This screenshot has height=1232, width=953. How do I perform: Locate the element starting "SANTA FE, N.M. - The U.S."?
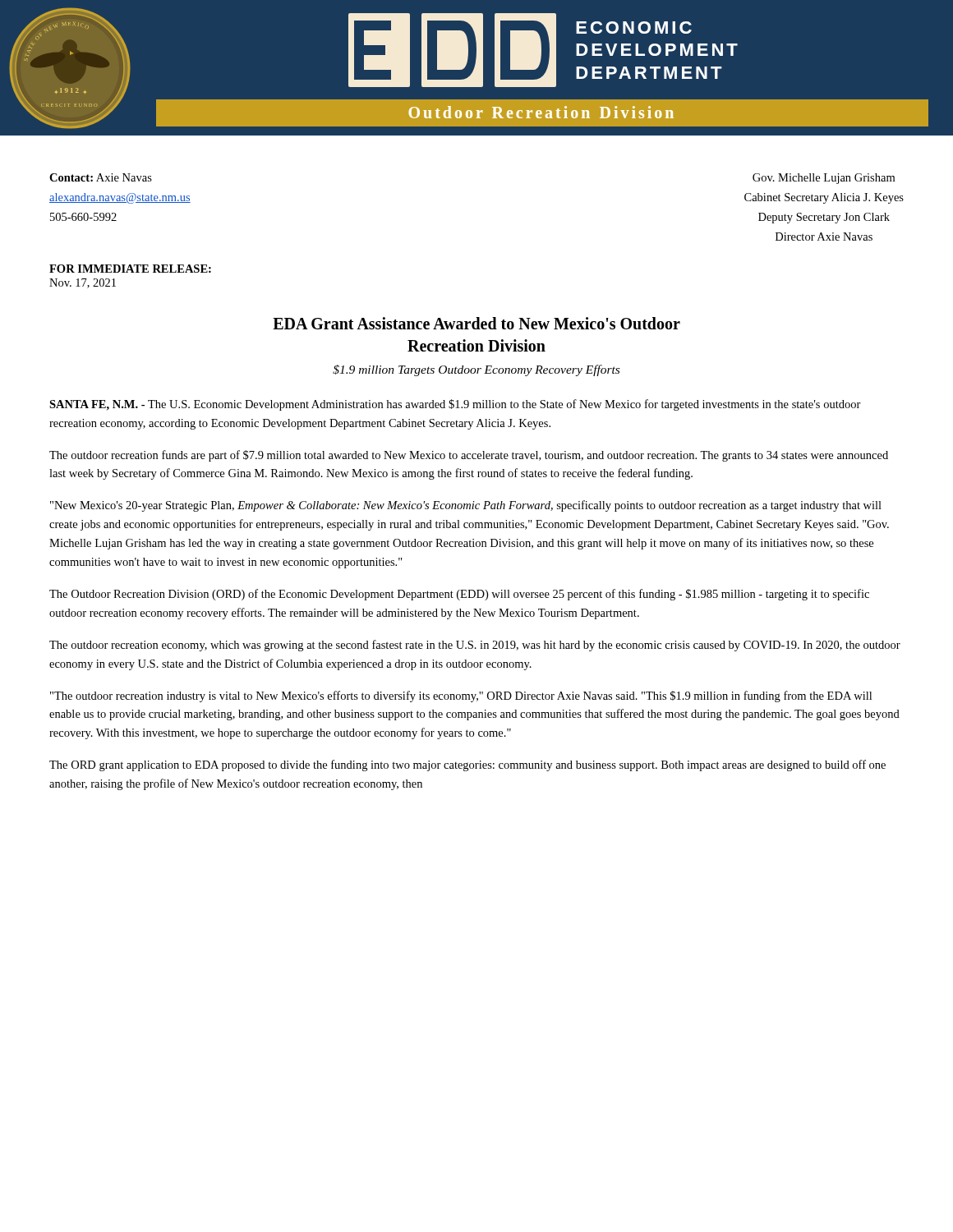[455, 413]
